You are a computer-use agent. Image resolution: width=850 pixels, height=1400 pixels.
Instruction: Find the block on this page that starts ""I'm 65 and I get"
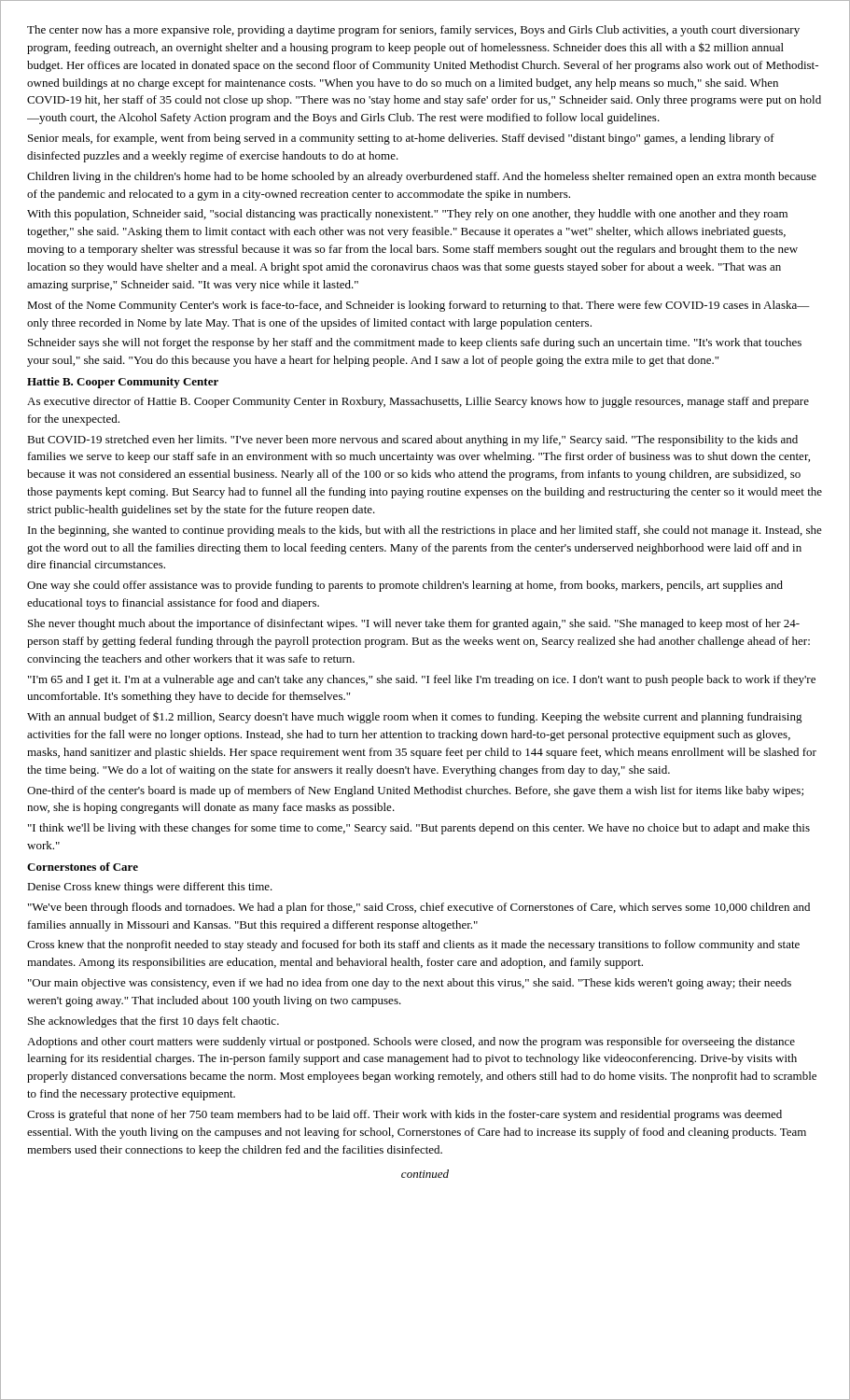tap(425, 688)
